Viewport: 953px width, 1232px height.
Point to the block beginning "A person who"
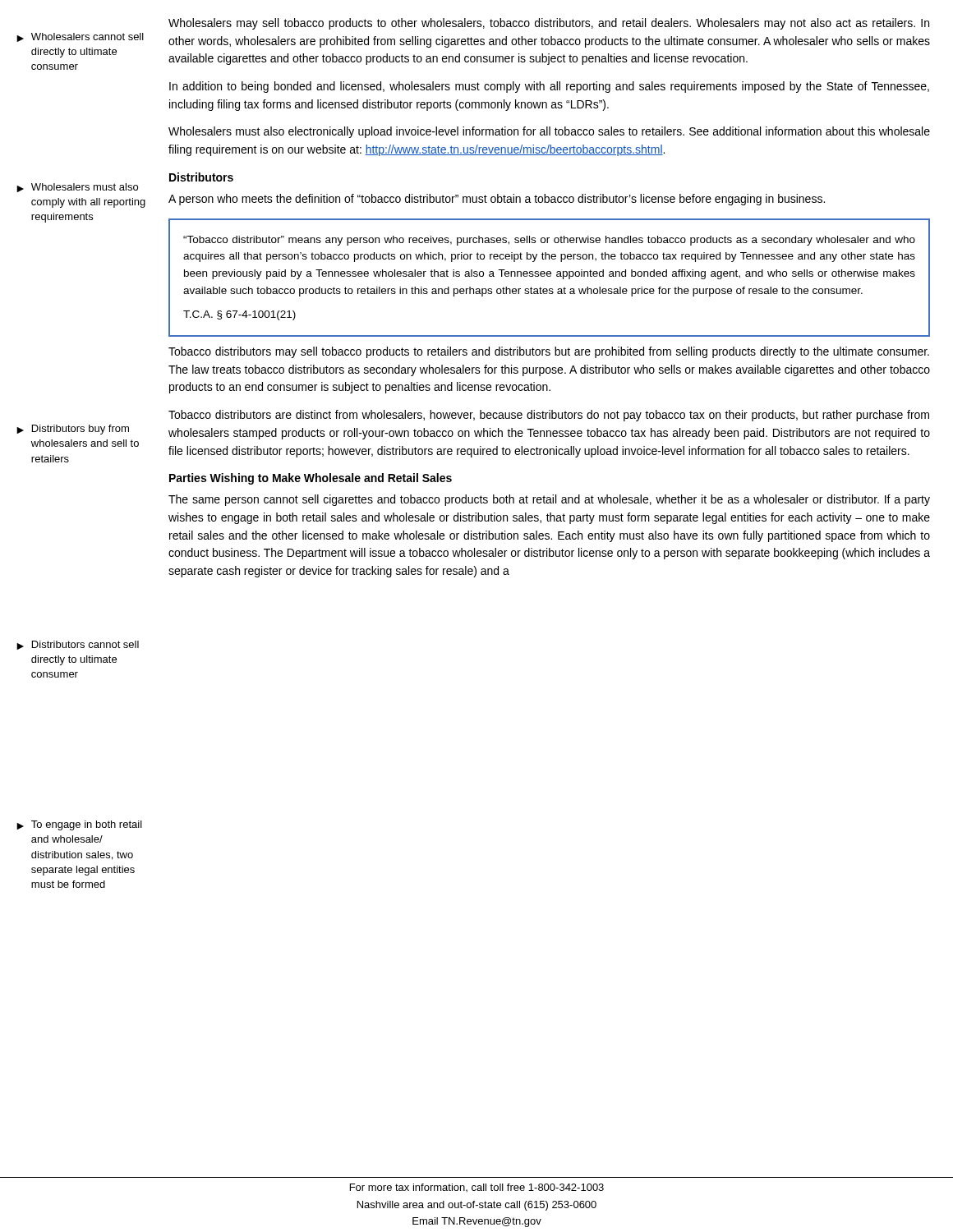[x=497, y=199]
